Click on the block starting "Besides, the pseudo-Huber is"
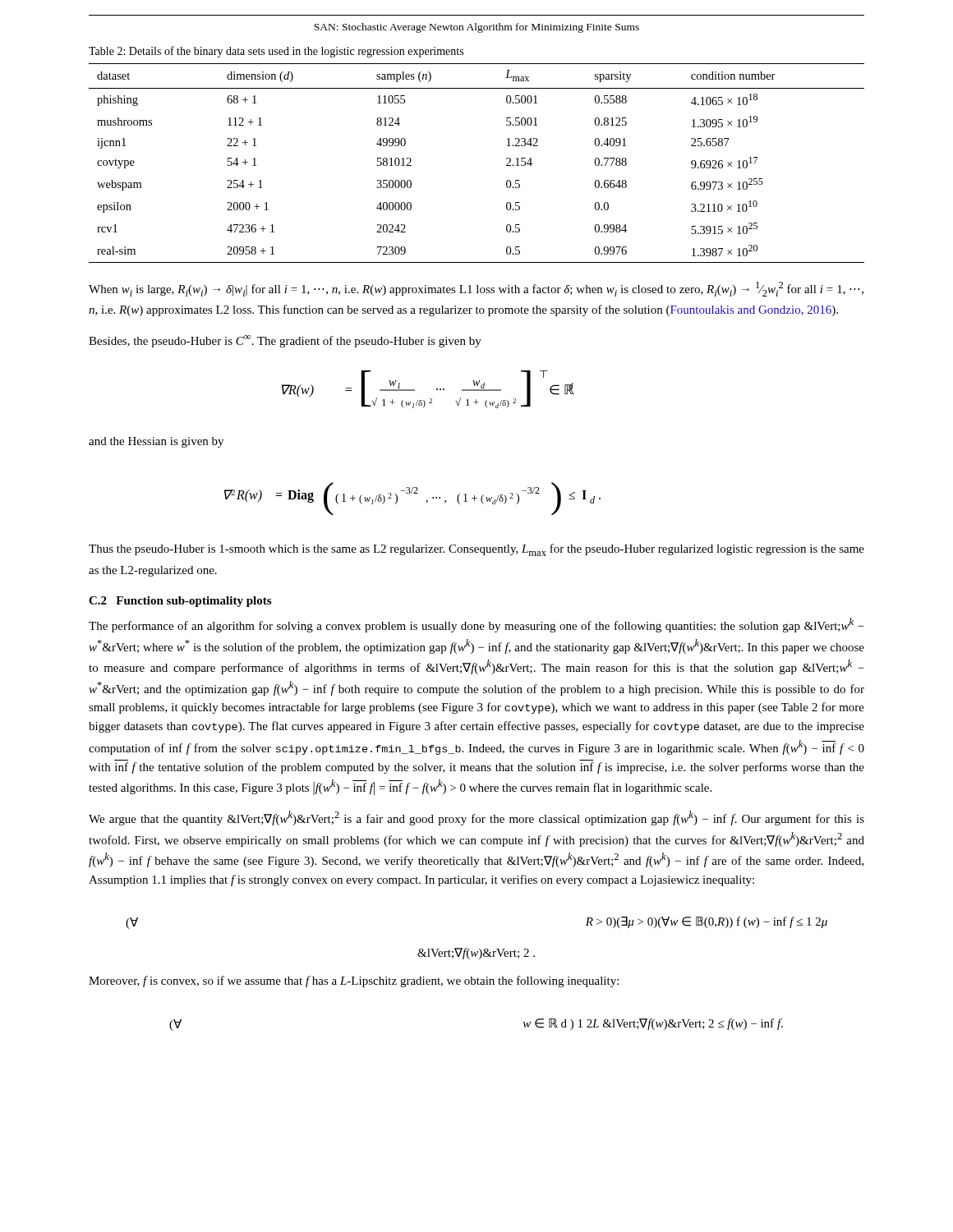 (x=285, y=339)
